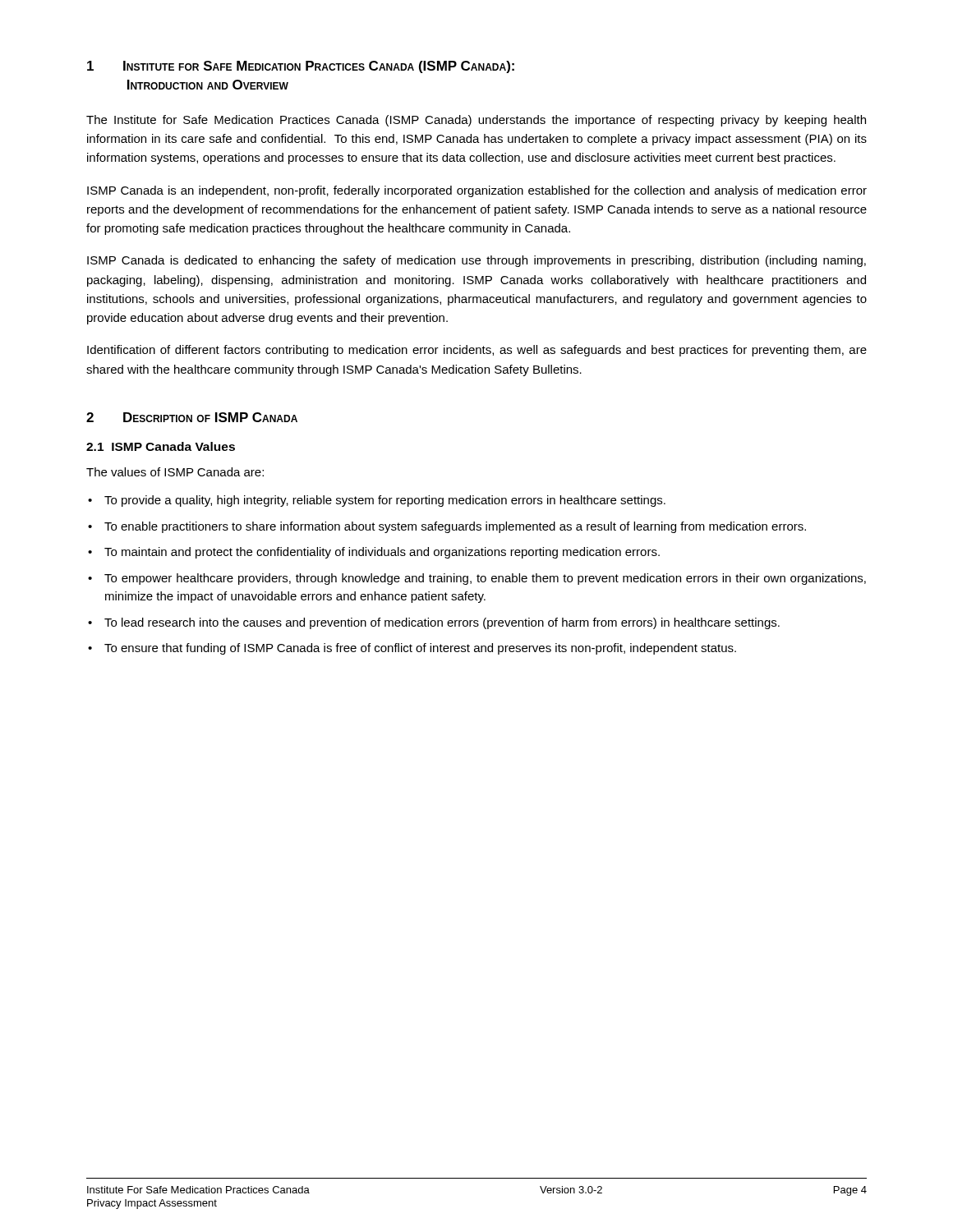The width and height of the screenshot is (953, 1232).
Task: Click on the list item containing "To provide a quality, high integrity,"
Action: tap(476, 501)
